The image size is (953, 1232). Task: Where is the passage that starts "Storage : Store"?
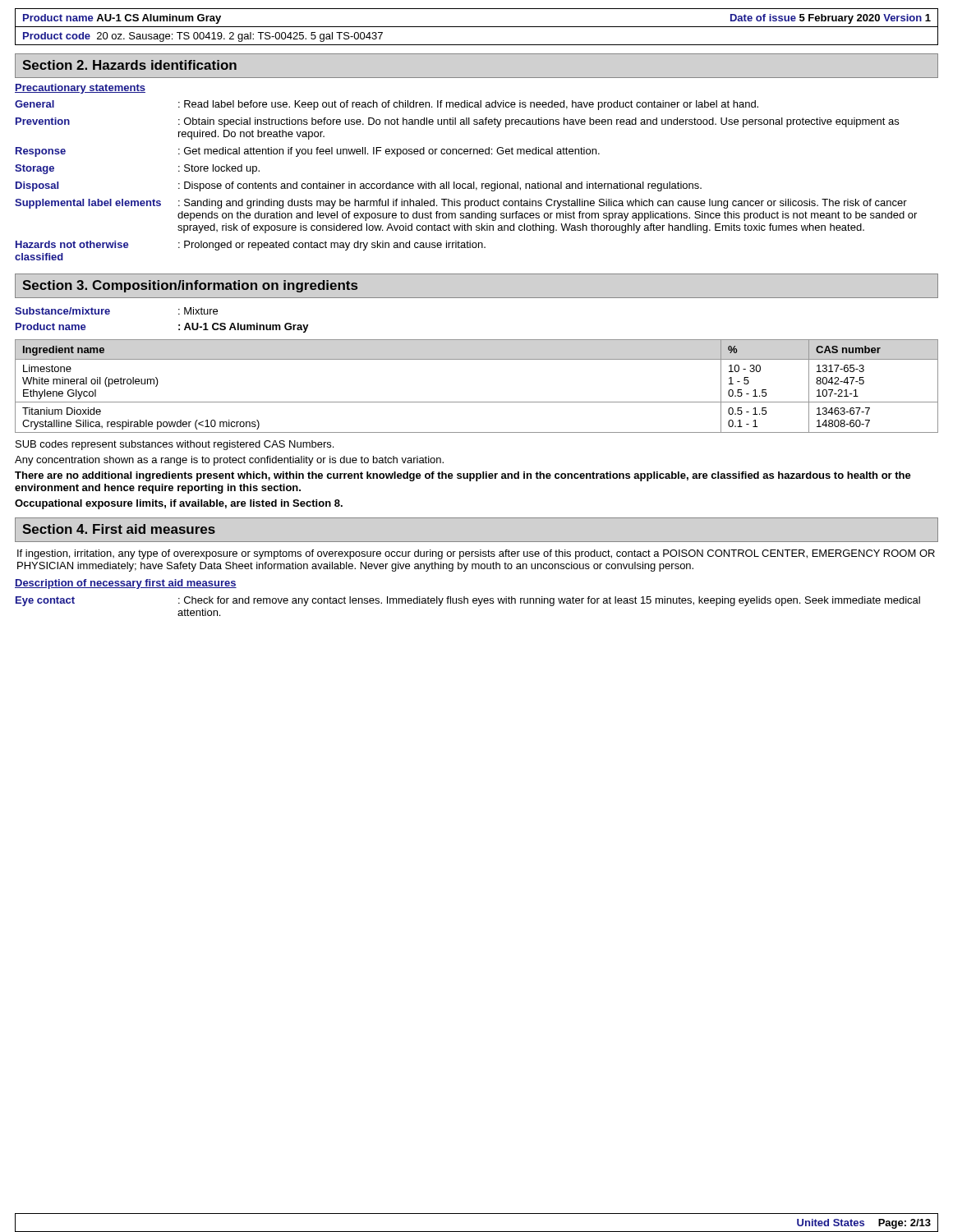coord(41,169)
